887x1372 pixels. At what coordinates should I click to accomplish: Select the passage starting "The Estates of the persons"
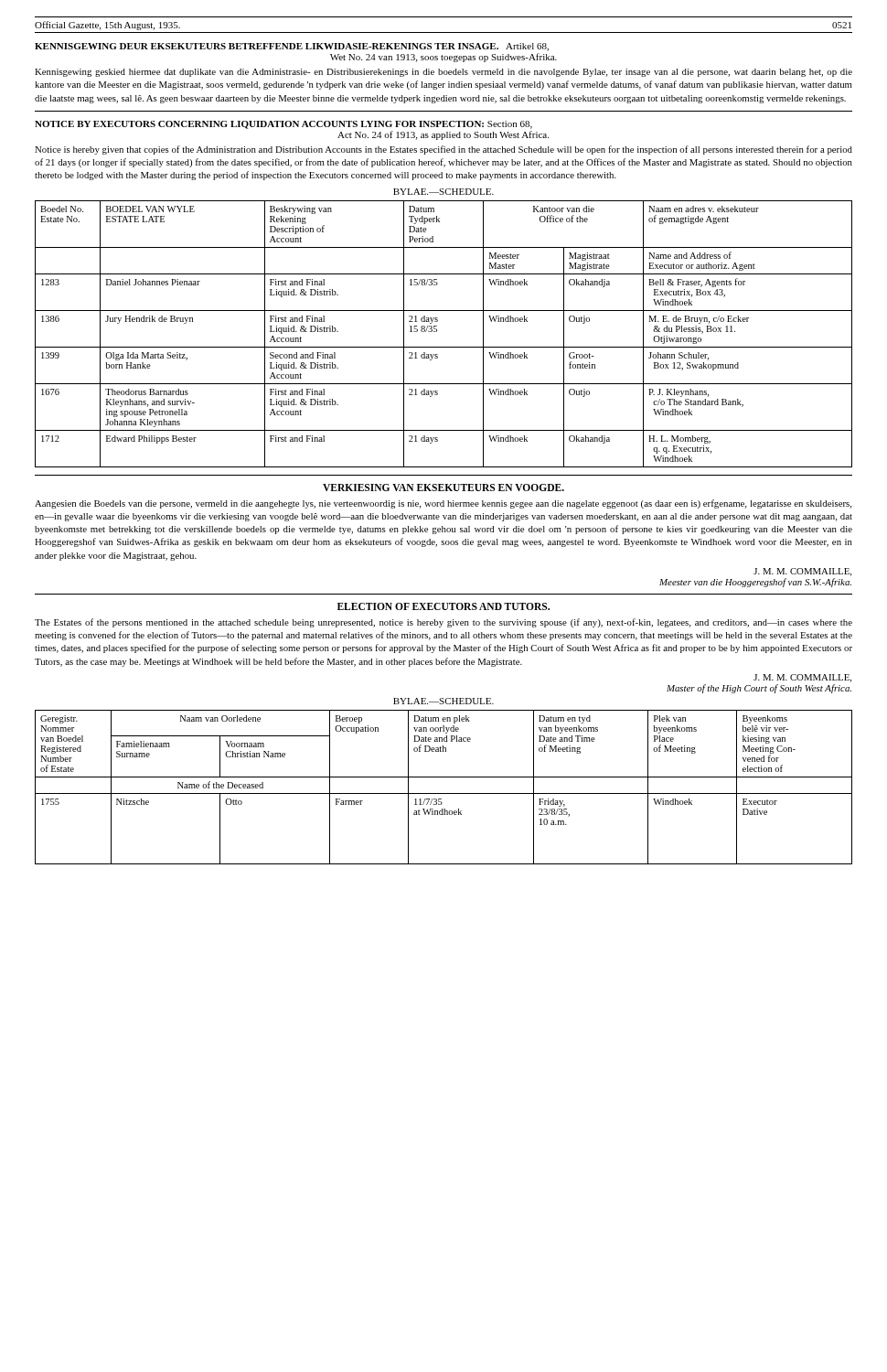point(444,641)
